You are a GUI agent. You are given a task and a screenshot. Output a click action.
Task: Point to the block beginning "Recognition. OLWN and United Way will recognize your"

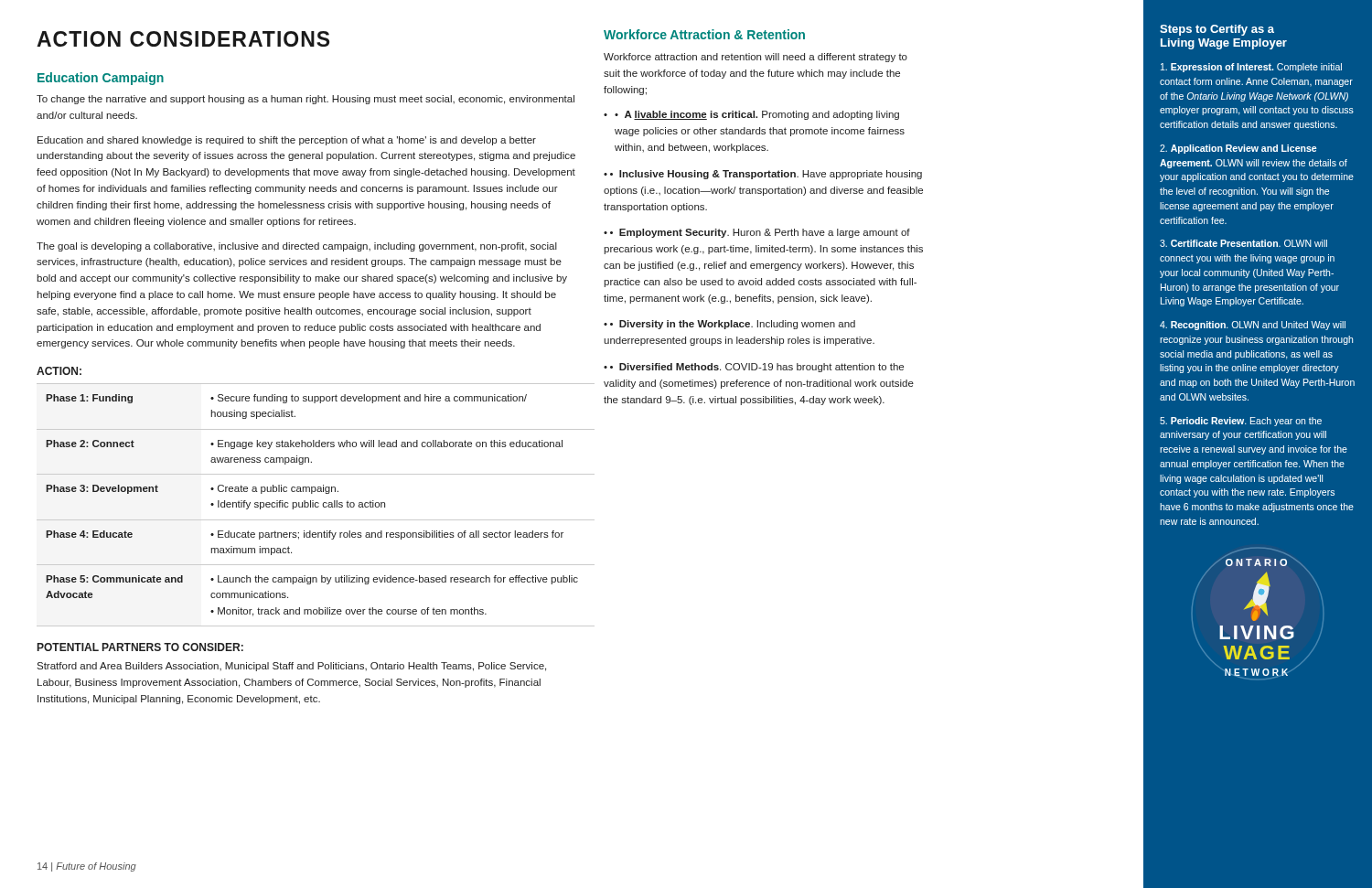click(1257, 361)
